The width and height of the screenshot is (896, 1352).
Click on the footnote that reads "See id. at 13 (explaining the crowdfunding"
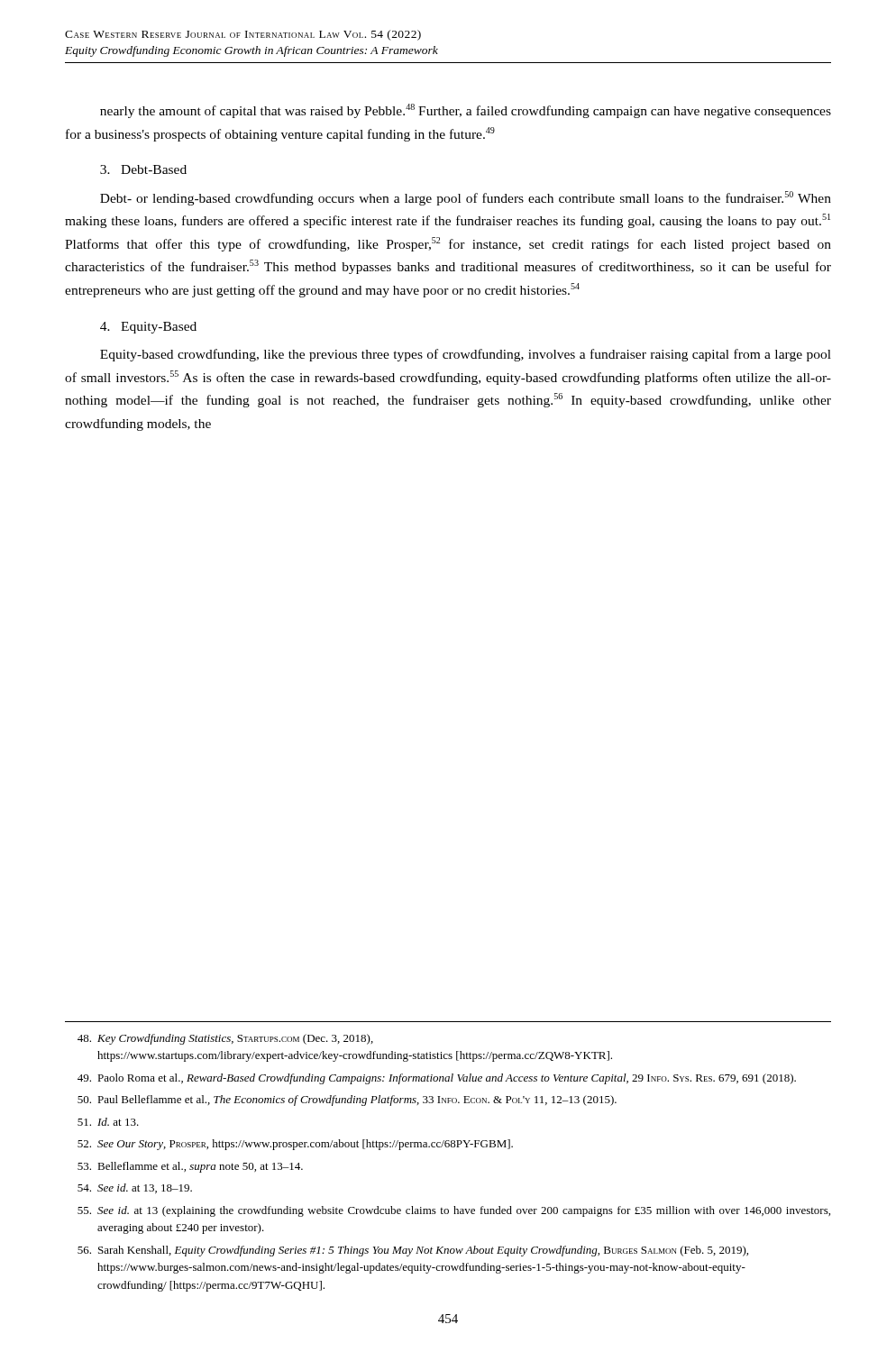coord(448,1219)
